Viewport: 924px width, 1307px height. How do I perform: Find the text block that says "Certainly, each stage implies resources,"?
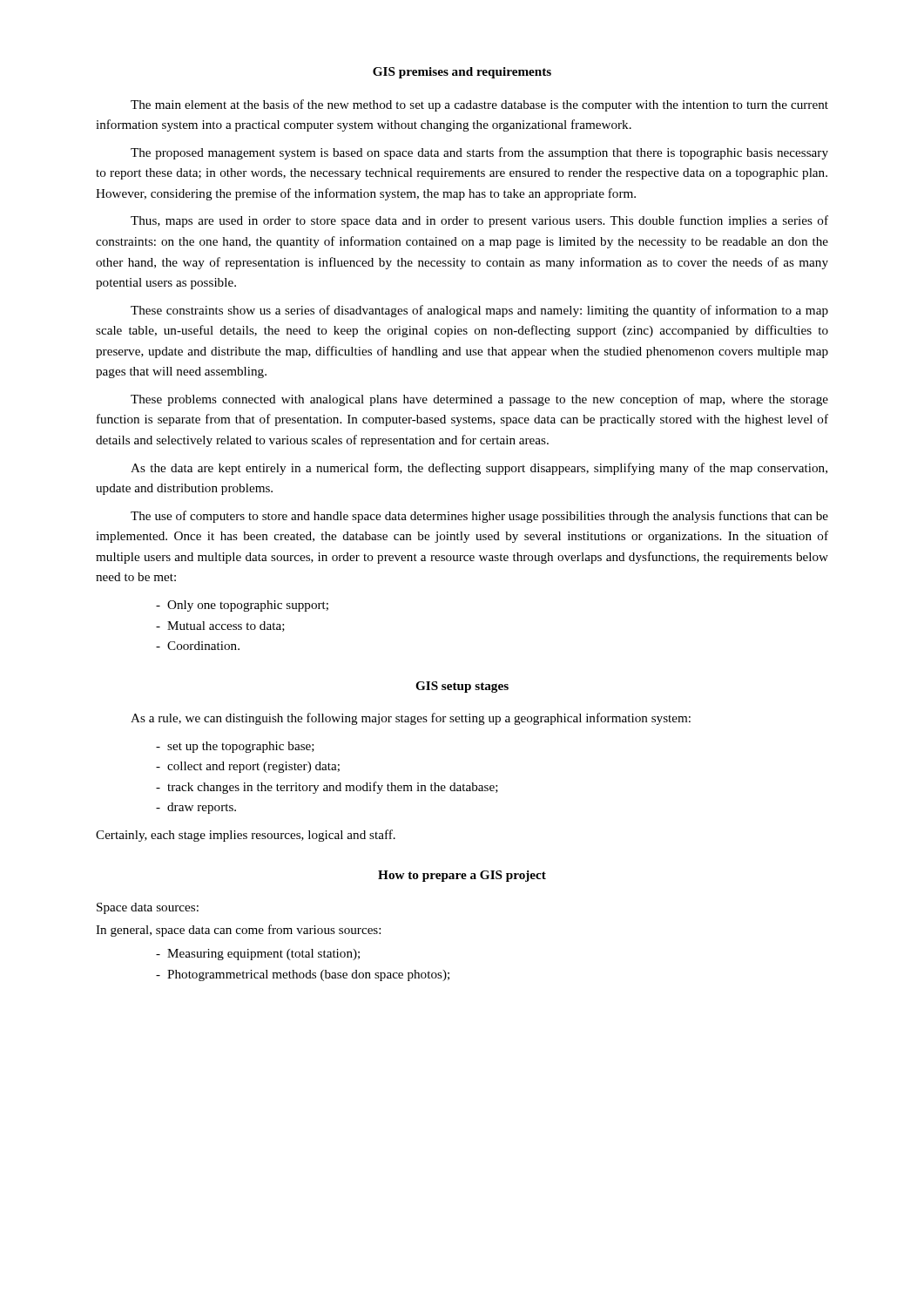(246, 834)
